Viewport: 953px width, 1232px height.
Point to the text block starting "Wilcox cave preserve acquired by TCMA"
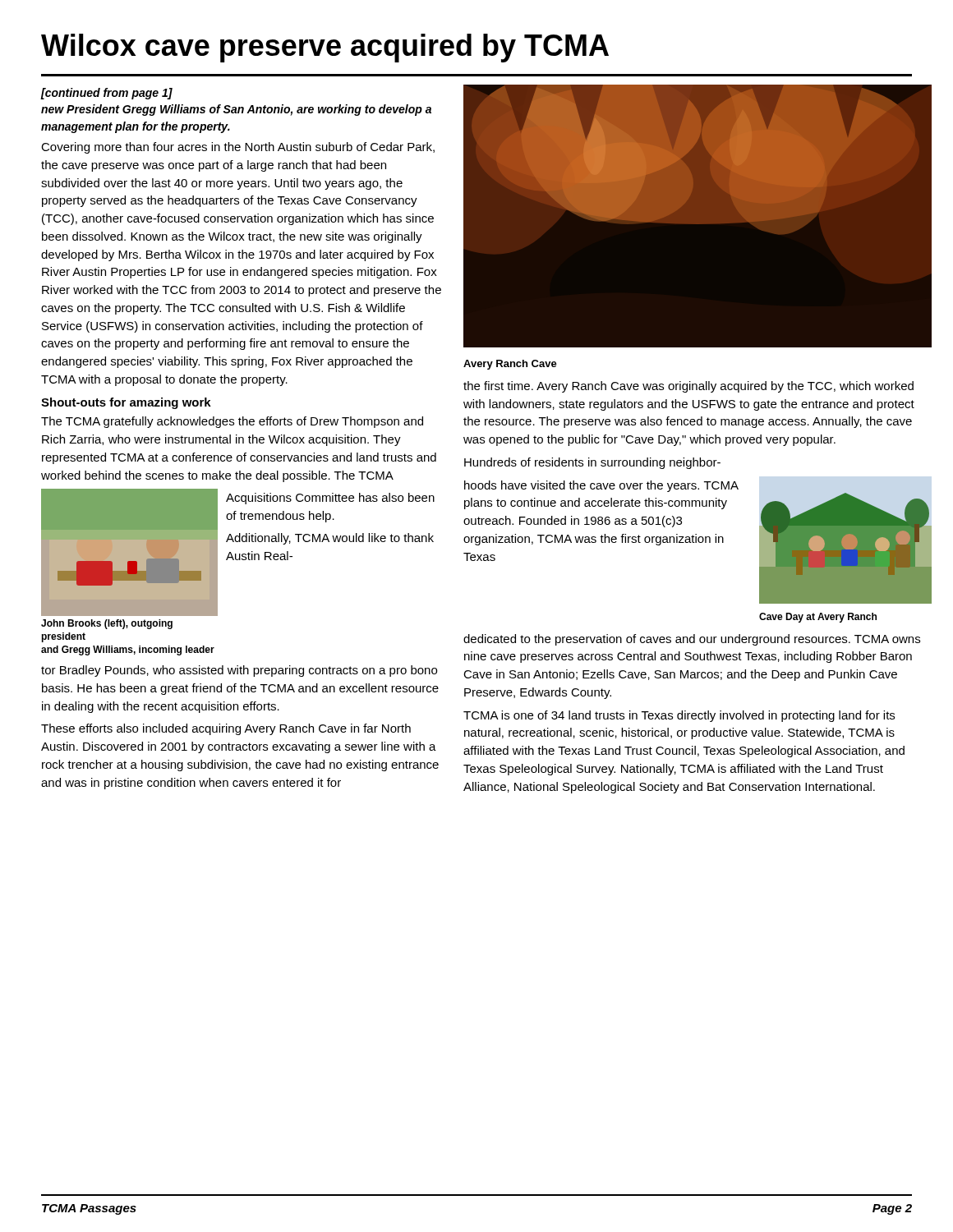pyautogui.click(x=476, y=46)
